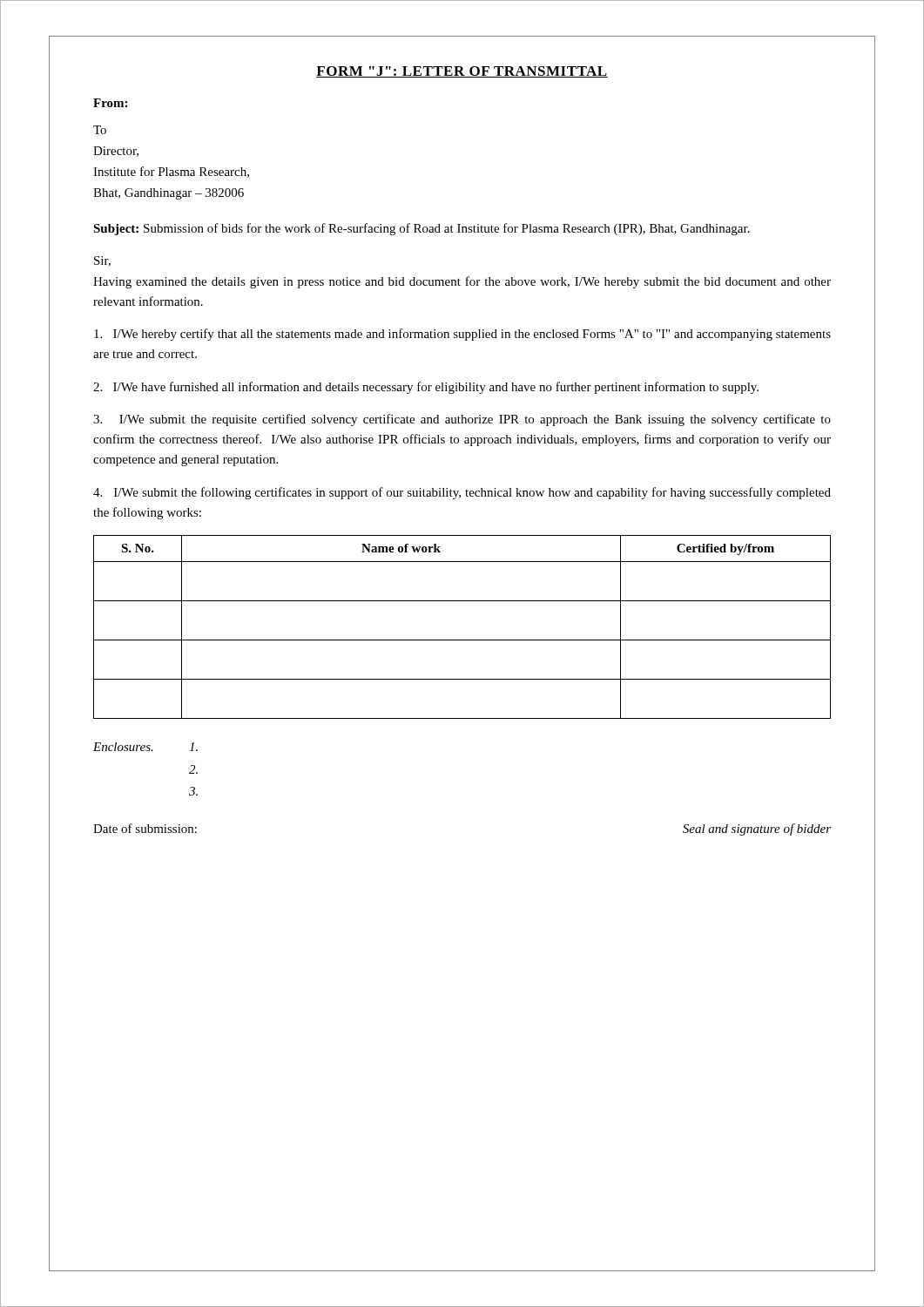Image resolution: width=924 pixels, height=1307 pixels.
Task: Select the region starting "I/We have furnished all information and"
Action: 426,386
